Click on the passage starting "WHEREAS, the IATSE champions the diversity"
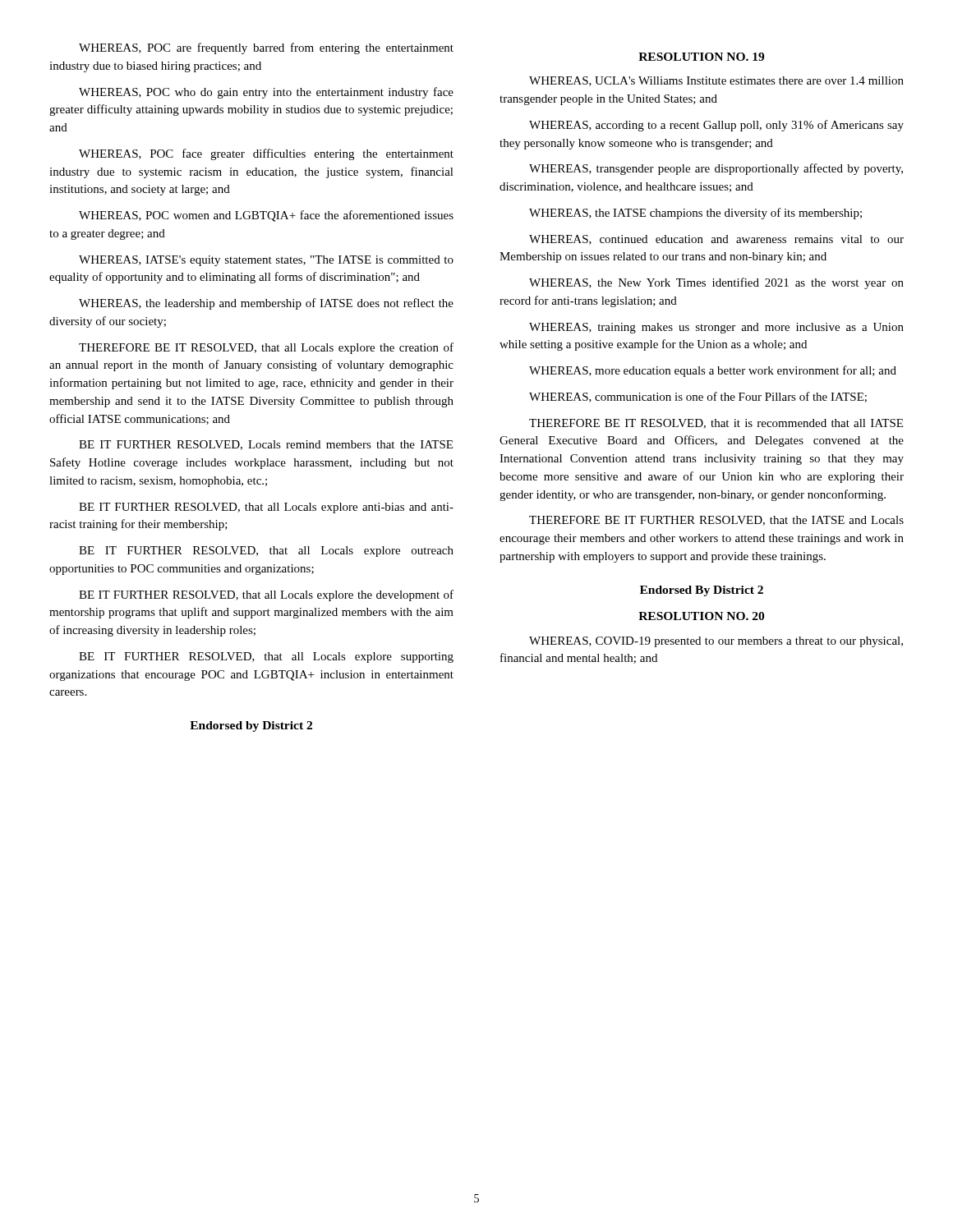Screen dimensions: 1232x953 [702, 213]
